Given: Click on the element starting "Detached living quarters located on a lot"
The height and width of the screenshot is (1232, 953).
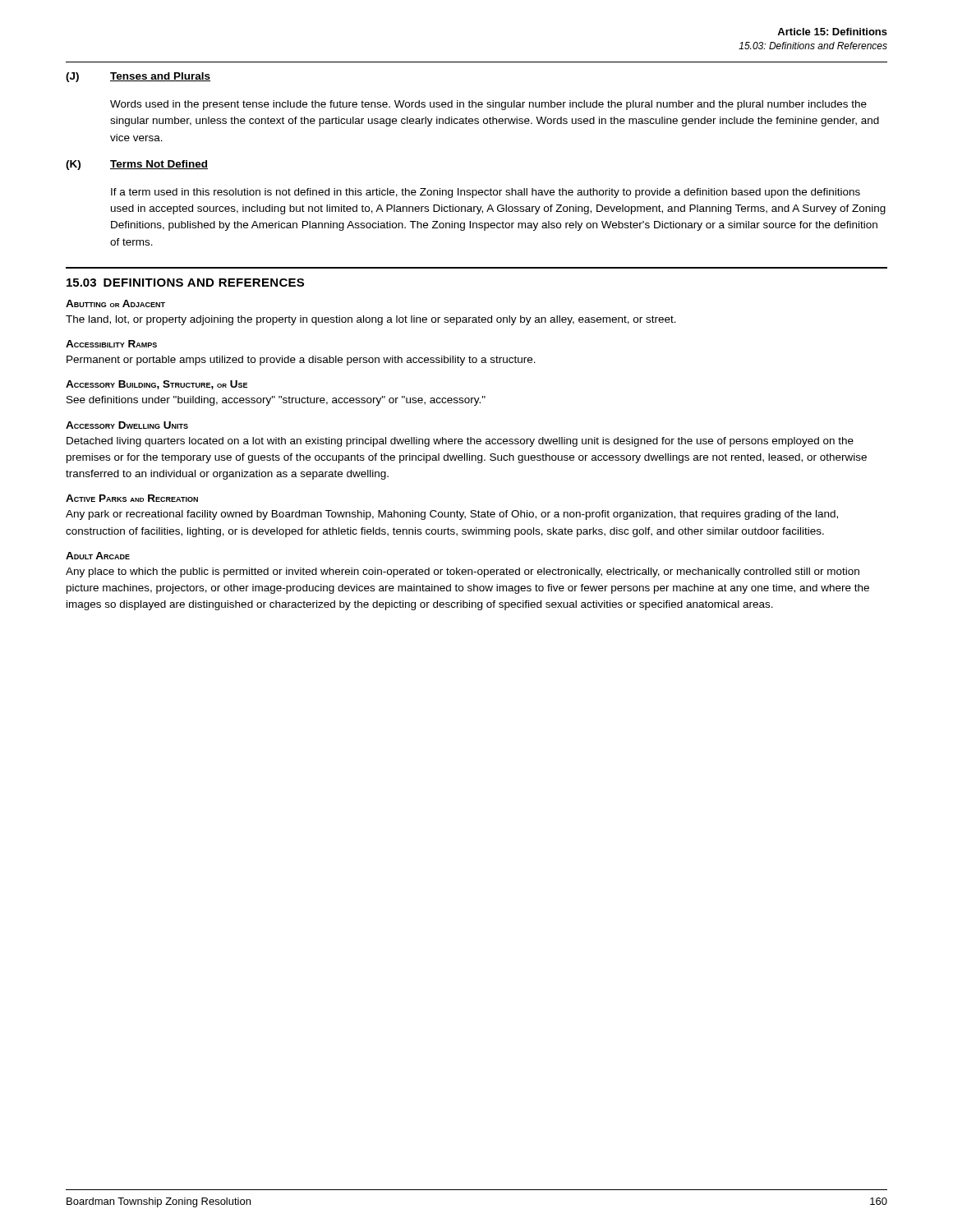Looking at the screenshot, I should coord(466,457).
